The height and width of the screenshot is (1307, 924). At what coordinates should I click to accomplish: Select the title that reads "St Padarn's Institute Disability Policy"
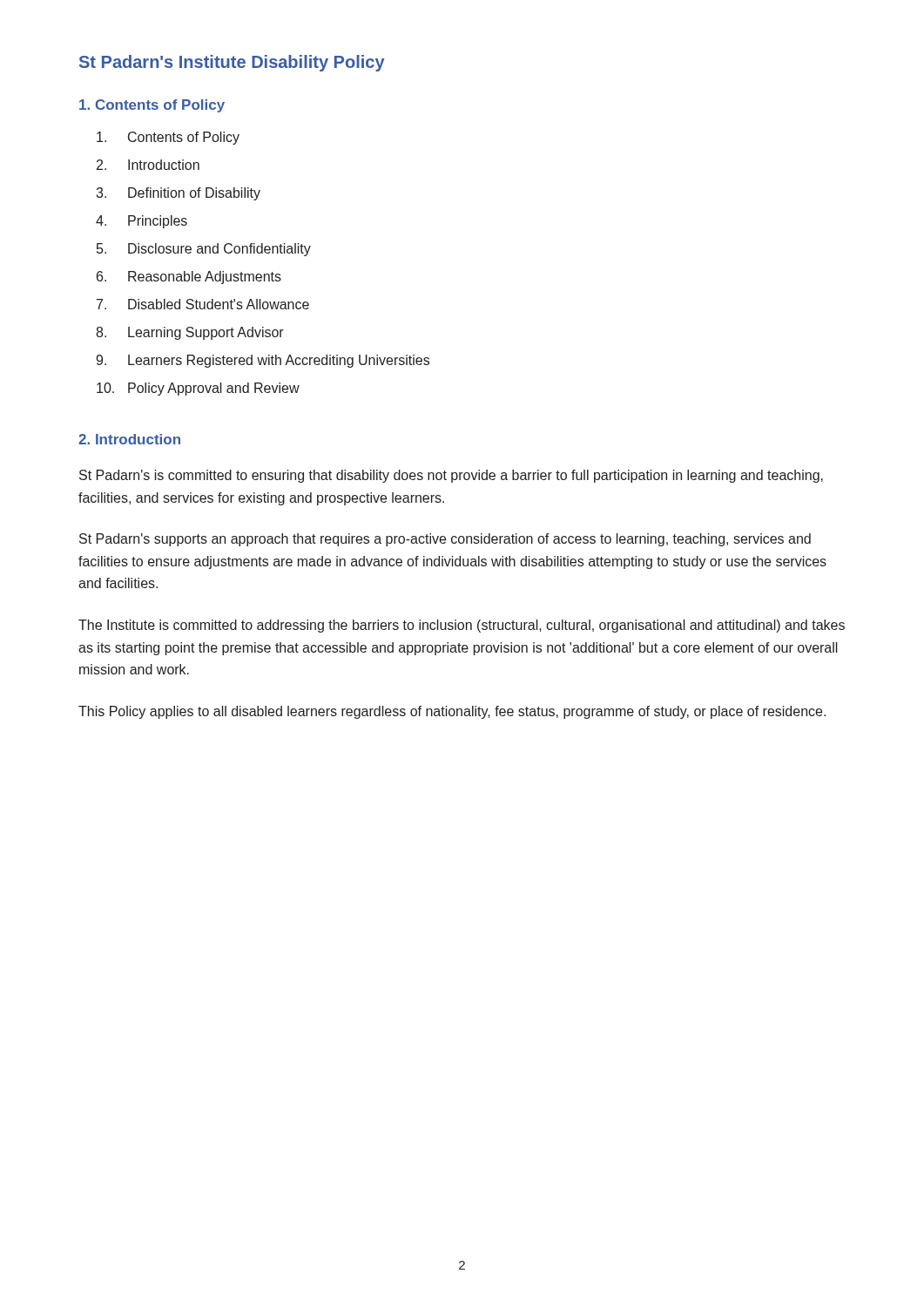[x=231, y=62]
